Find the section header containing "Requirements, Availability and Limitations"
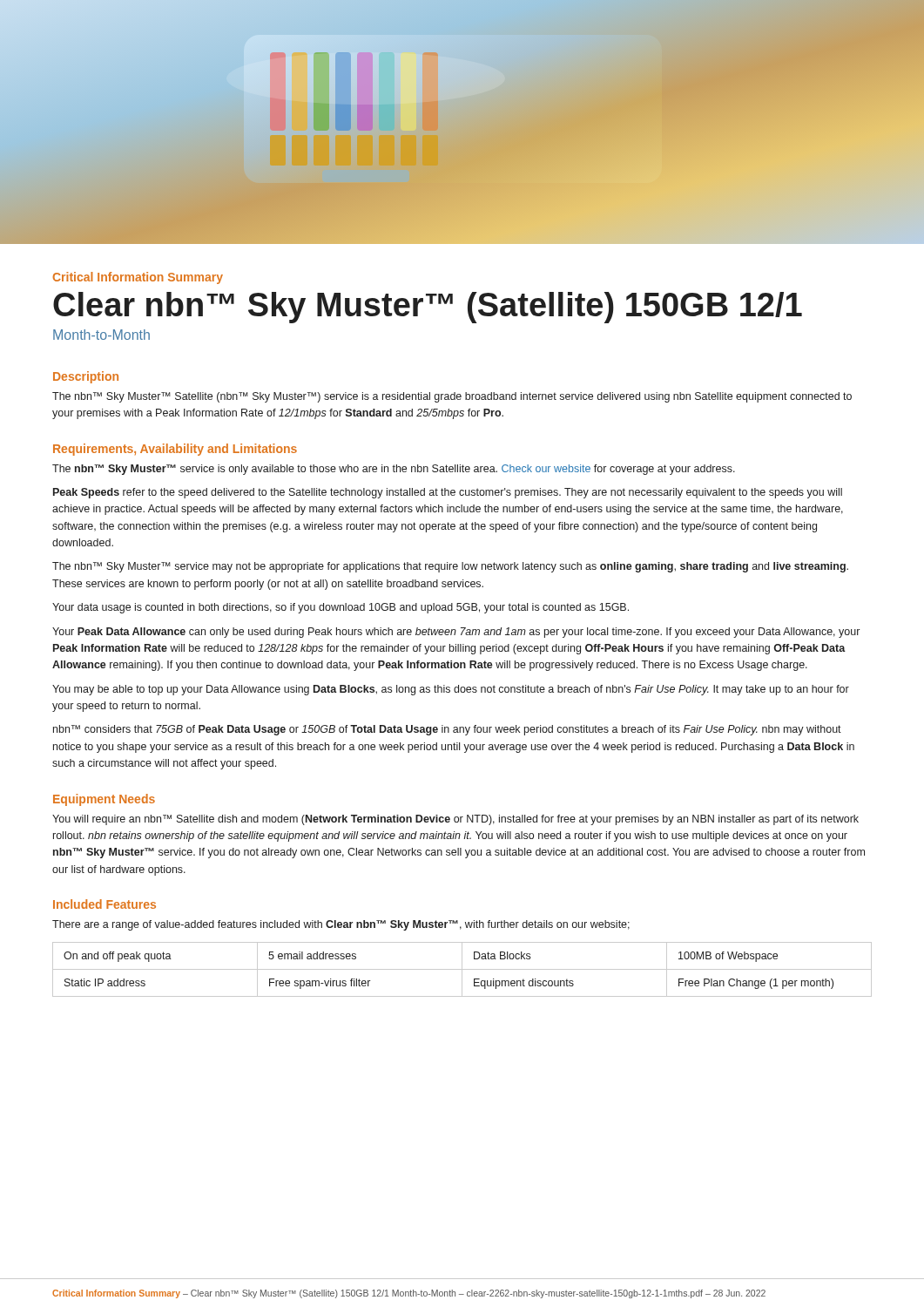 [175, 448]
